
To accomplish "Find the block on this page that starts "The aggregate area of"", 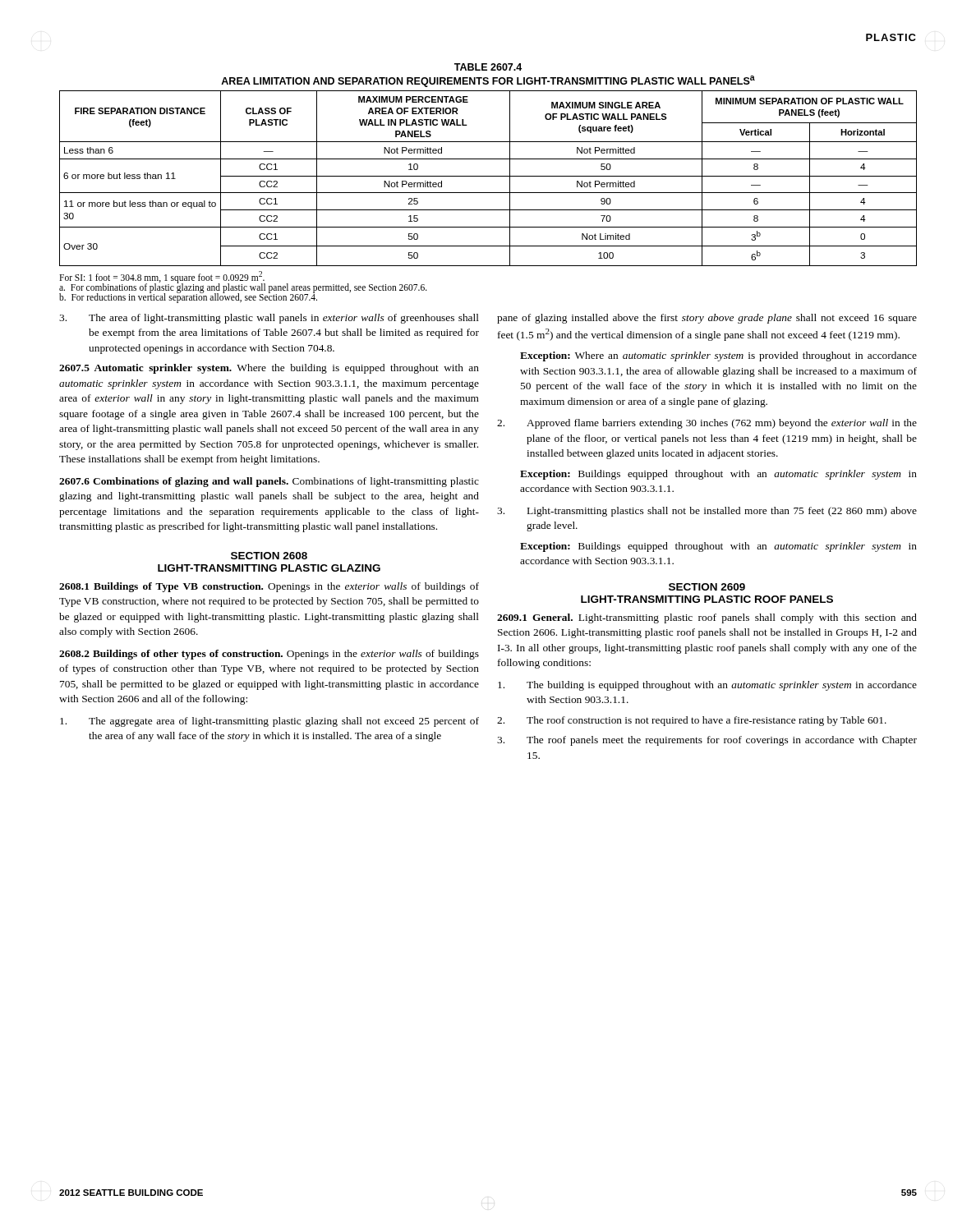I will coord(269,728).
